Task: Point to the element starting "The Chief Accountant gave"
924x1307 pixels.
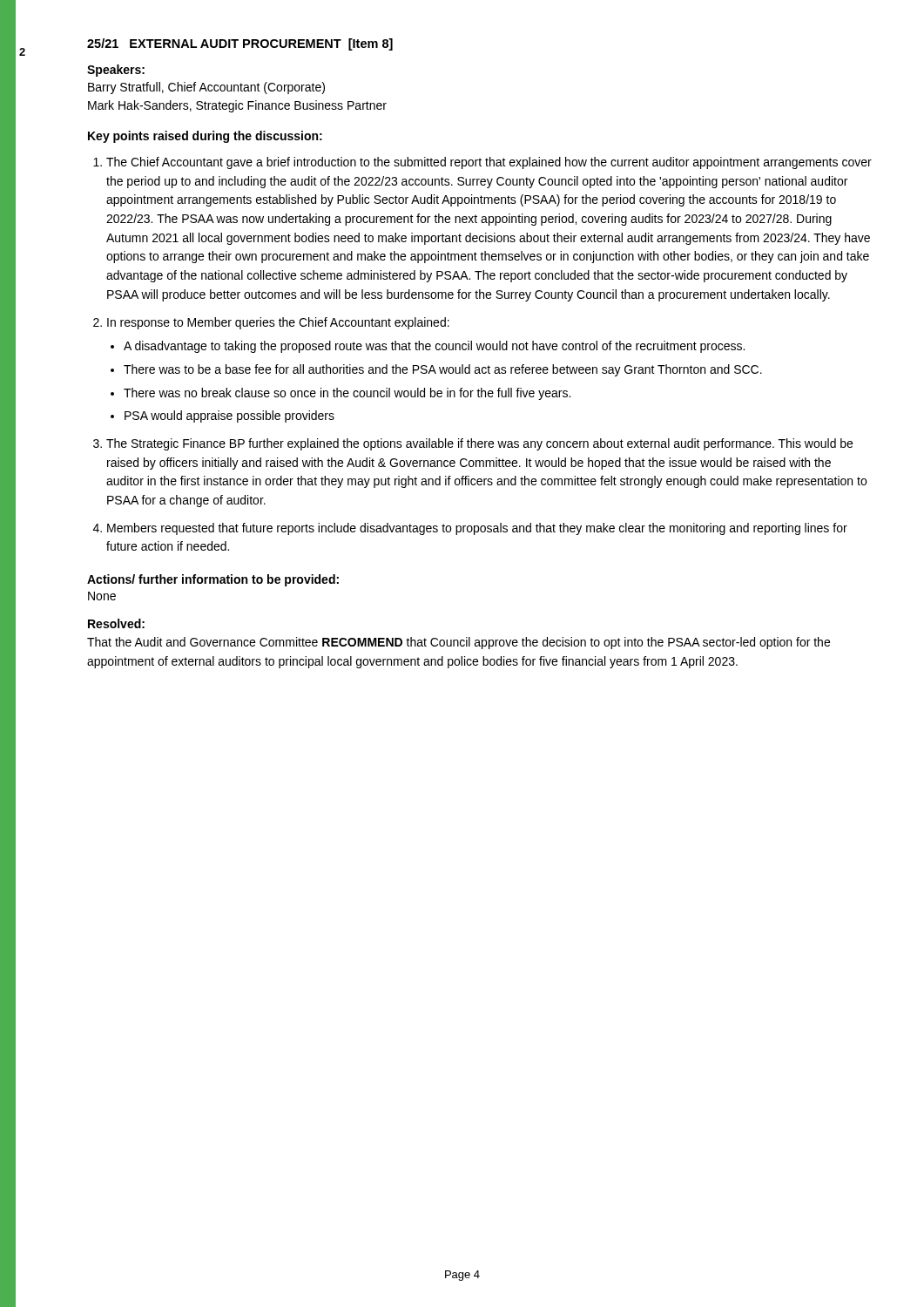Action: pos(489,228)
